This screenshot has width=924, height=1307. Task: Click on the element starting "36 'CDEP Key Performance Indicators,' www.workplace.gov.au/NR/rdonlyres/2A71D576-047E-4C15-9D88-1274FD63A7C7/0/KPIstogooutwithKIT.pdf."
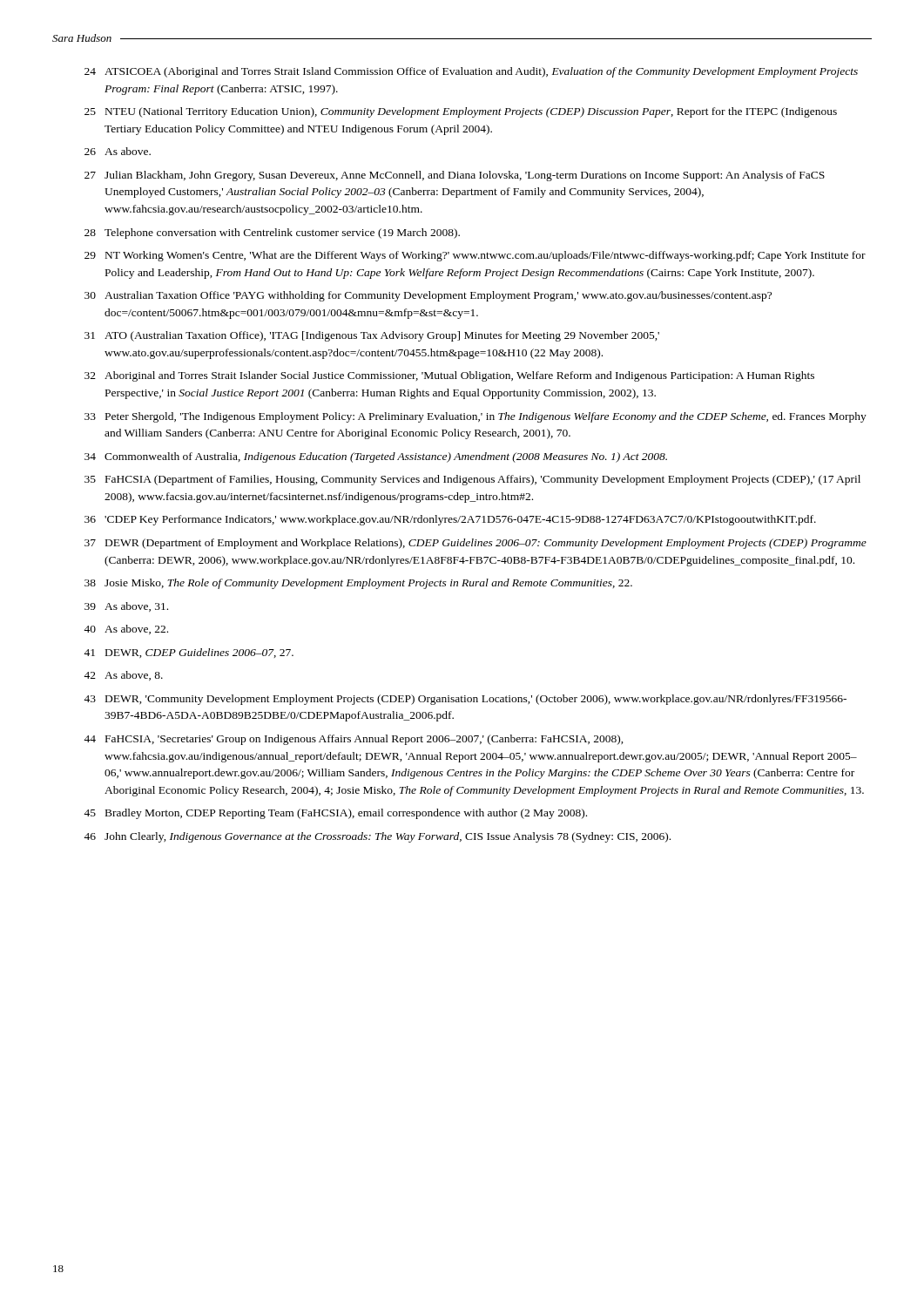462,519
